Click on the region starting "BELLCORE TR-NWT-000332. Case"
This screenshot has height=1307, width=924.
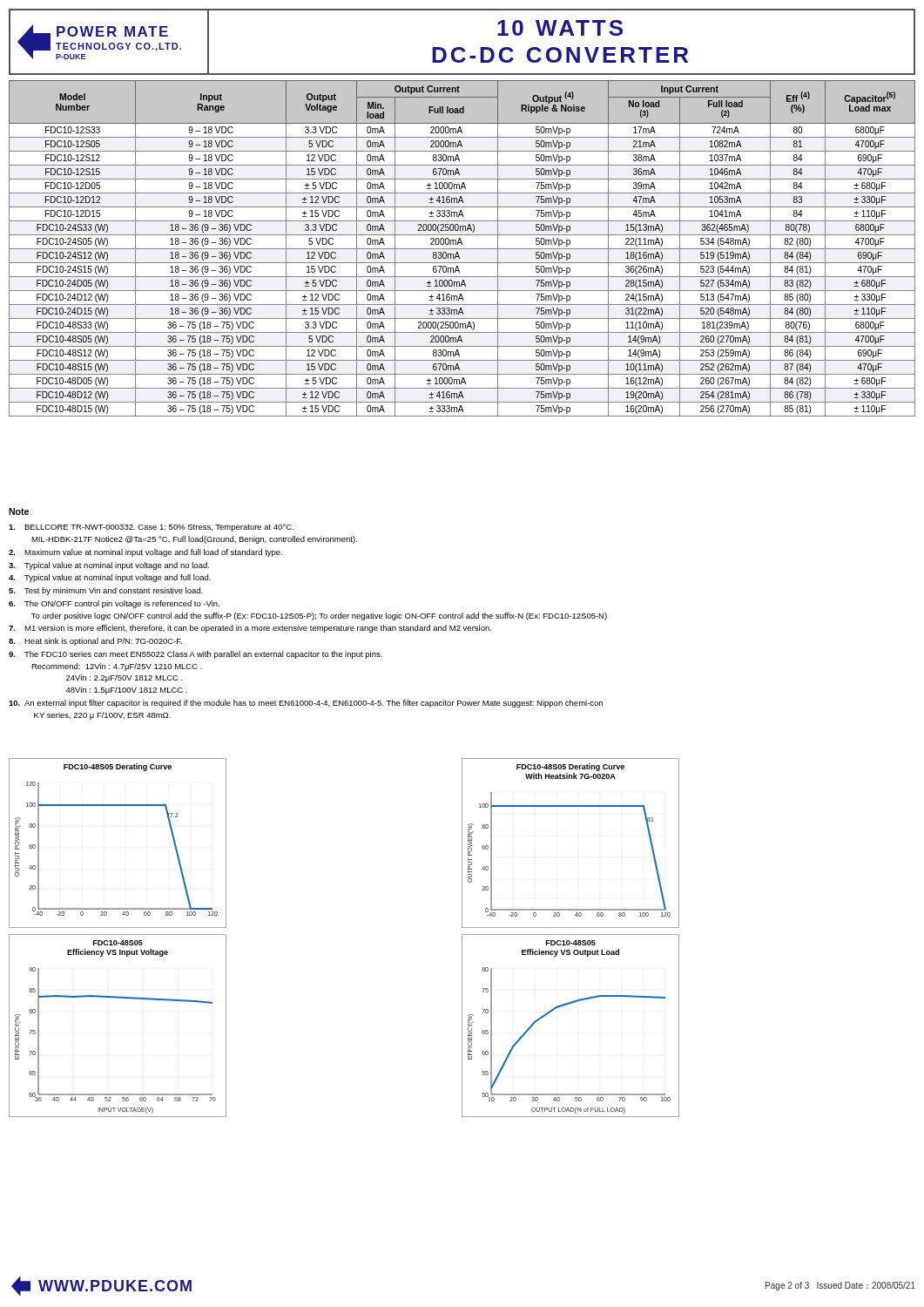coord(183,533)
